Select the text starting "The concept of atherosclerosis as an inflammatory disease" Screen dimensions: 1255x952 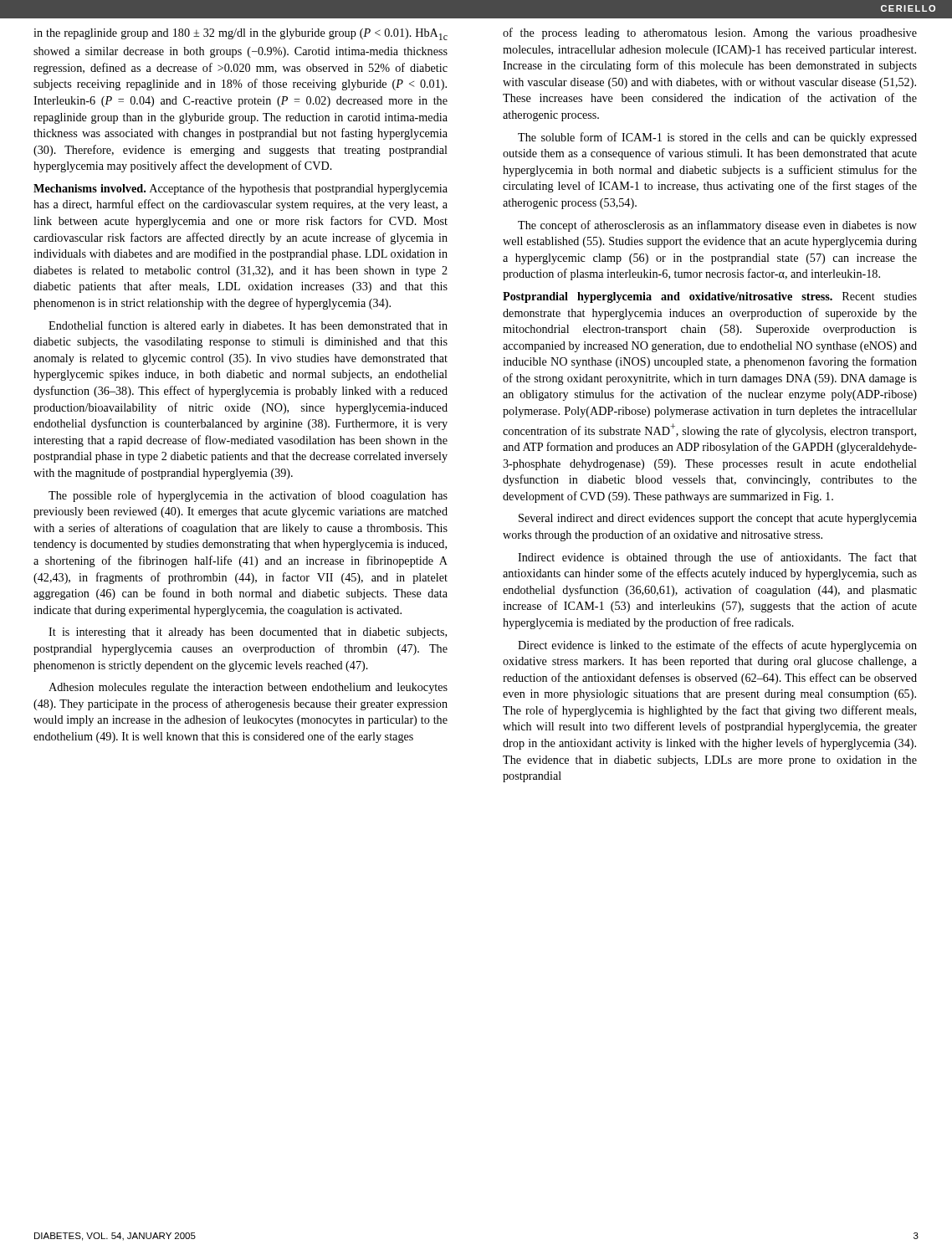(x=710, y=250)
